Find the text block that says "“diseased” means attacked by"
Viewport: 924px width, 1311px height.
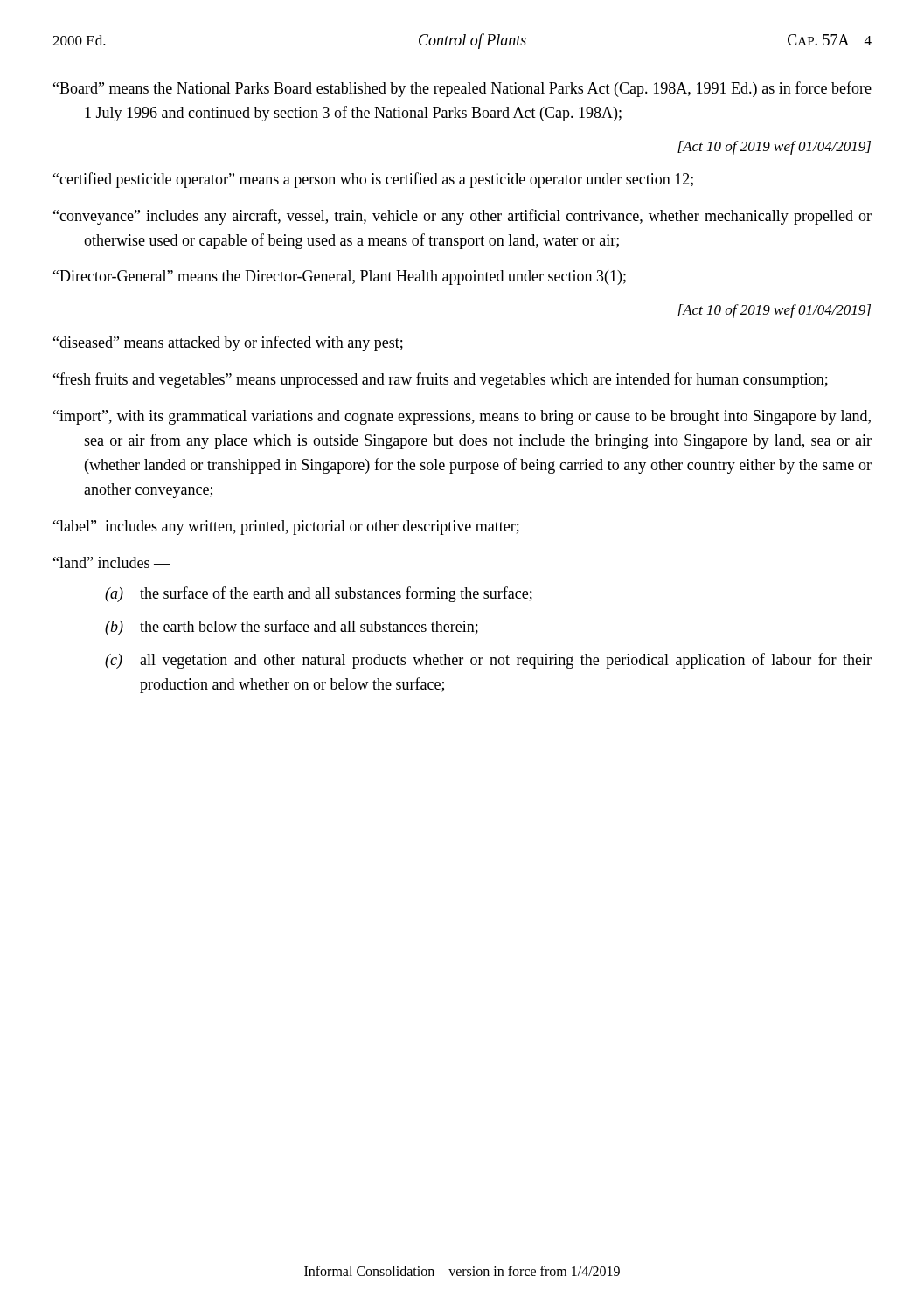tap(228, 343)
